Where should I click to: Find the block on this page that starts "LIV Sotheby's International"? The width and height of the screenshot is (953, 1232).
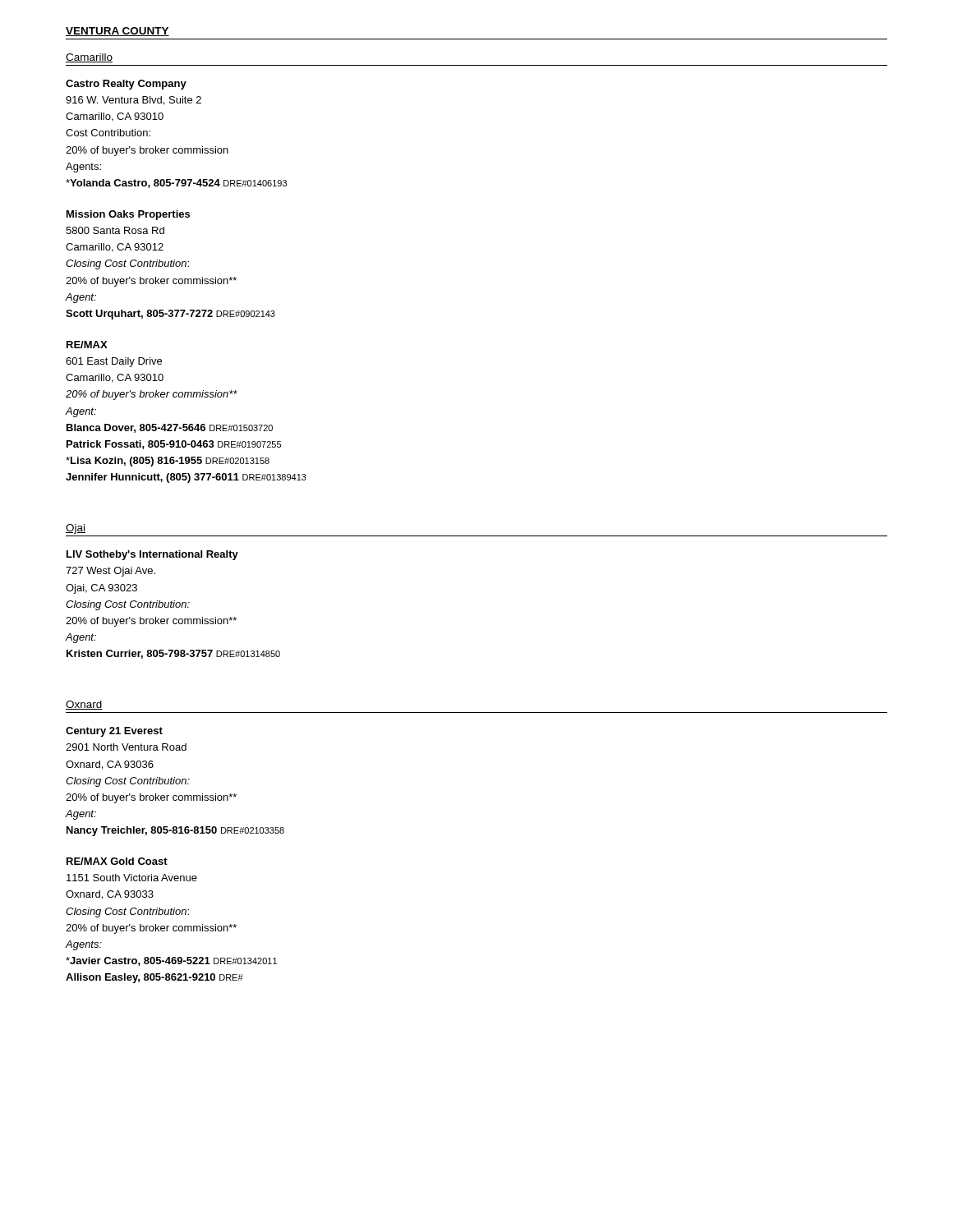pos(173,604)
